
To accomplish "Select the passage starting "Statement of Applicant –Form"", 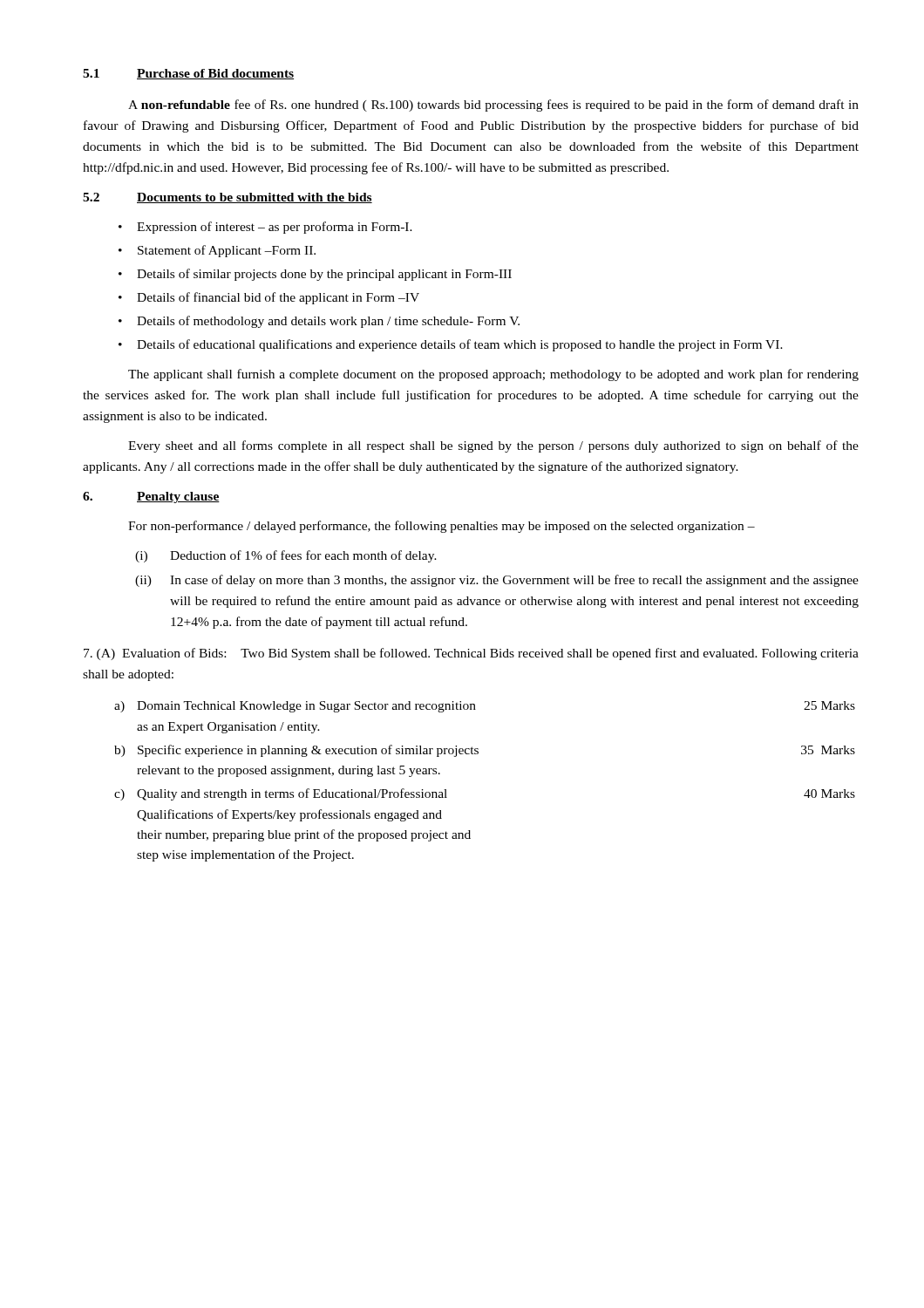I will pos(227,250).
